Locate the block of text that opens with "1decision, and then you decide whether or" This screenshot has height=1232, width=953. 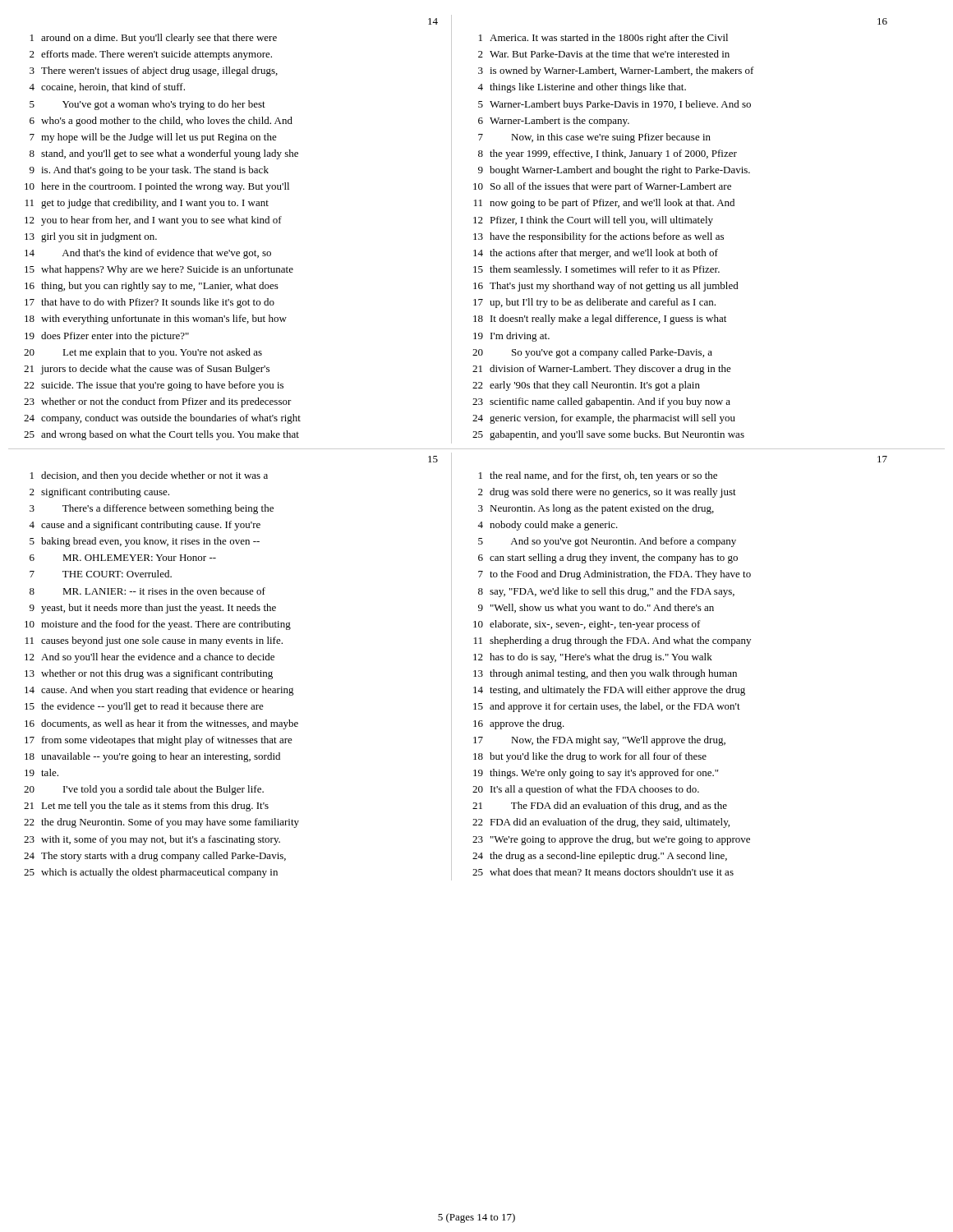click(227, 674)
